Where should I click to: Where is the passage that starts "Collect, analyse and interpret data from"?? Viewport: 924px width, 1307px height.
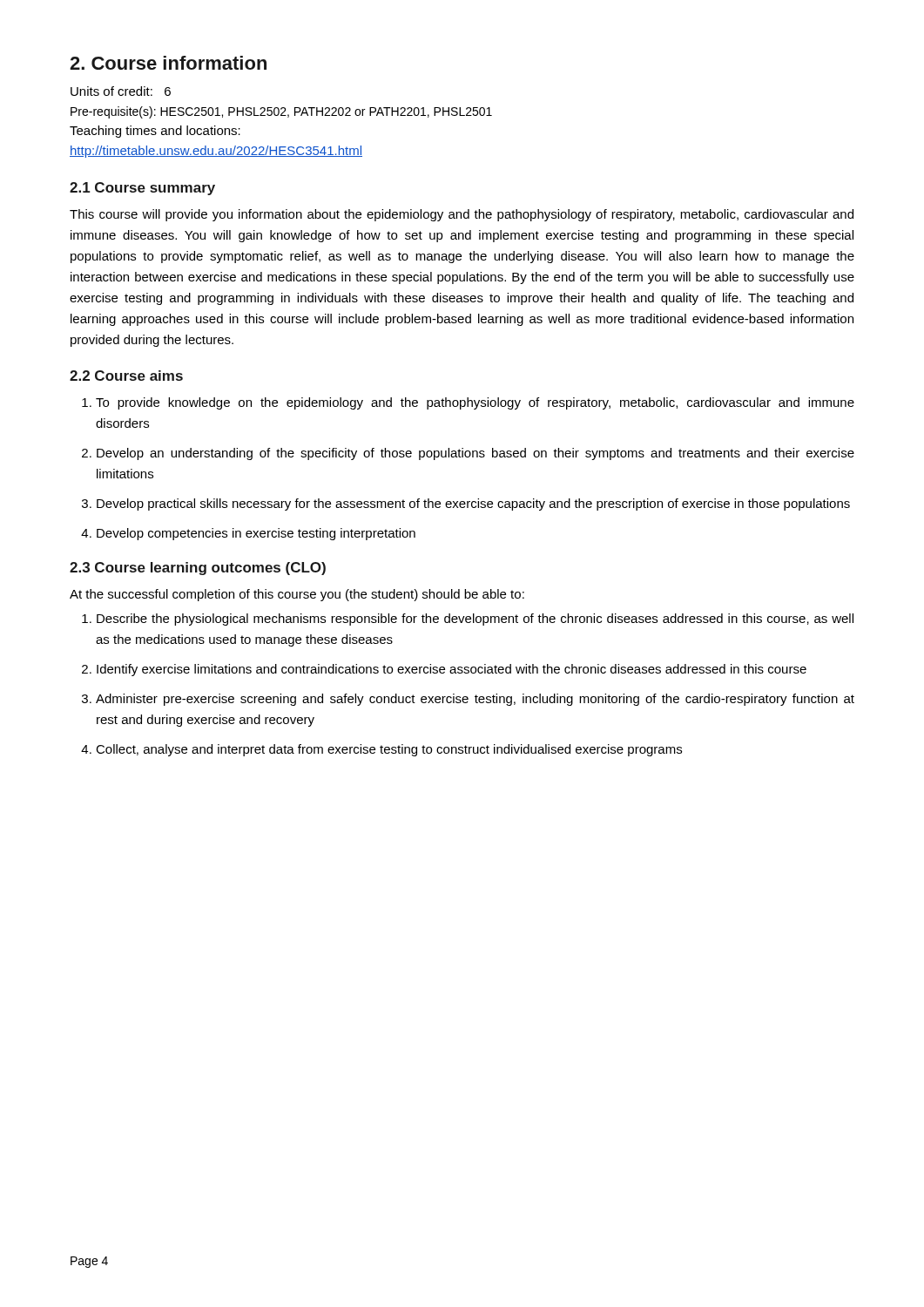point(475,749)
